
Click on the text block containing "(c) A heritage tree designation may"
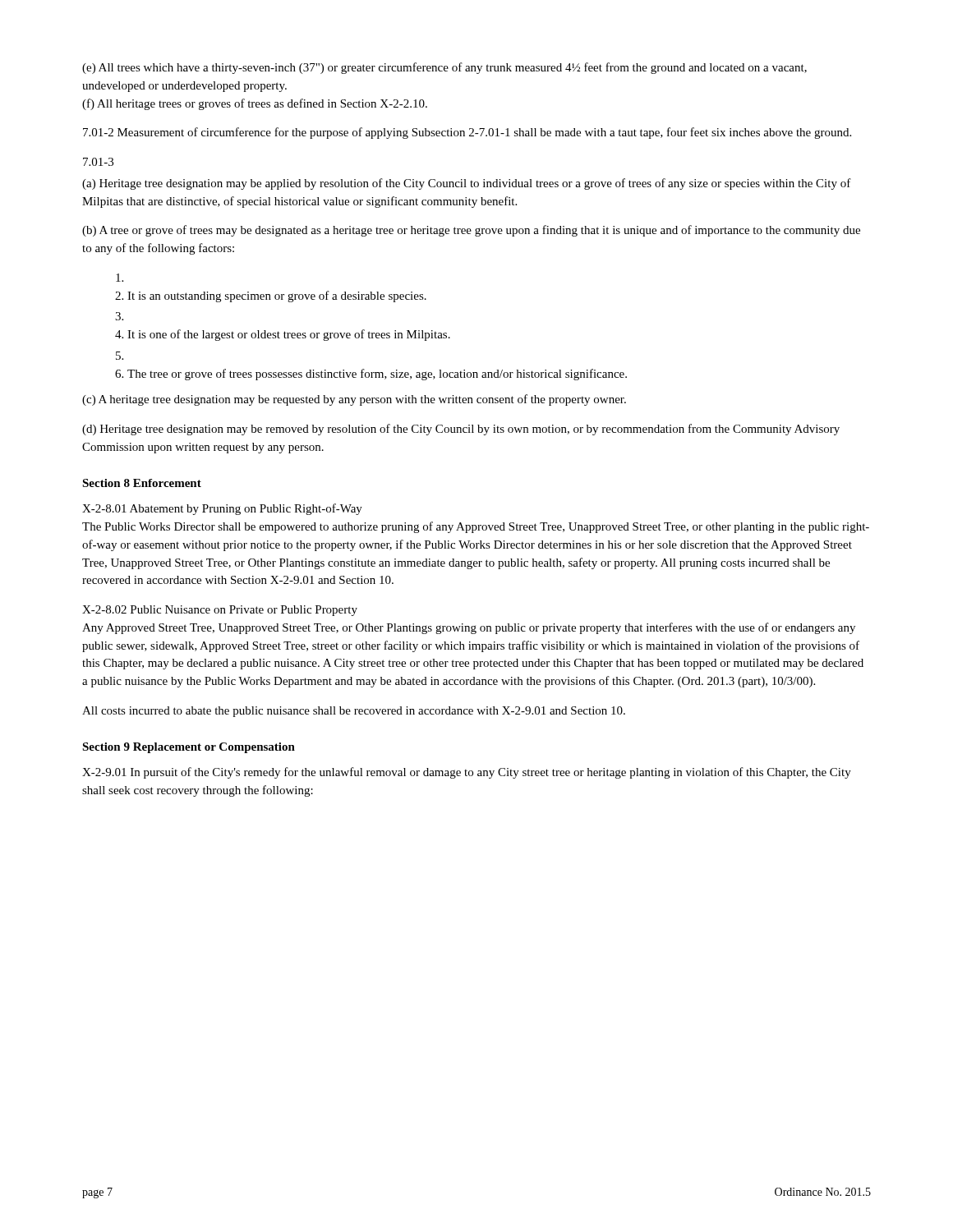pos(354,399)
